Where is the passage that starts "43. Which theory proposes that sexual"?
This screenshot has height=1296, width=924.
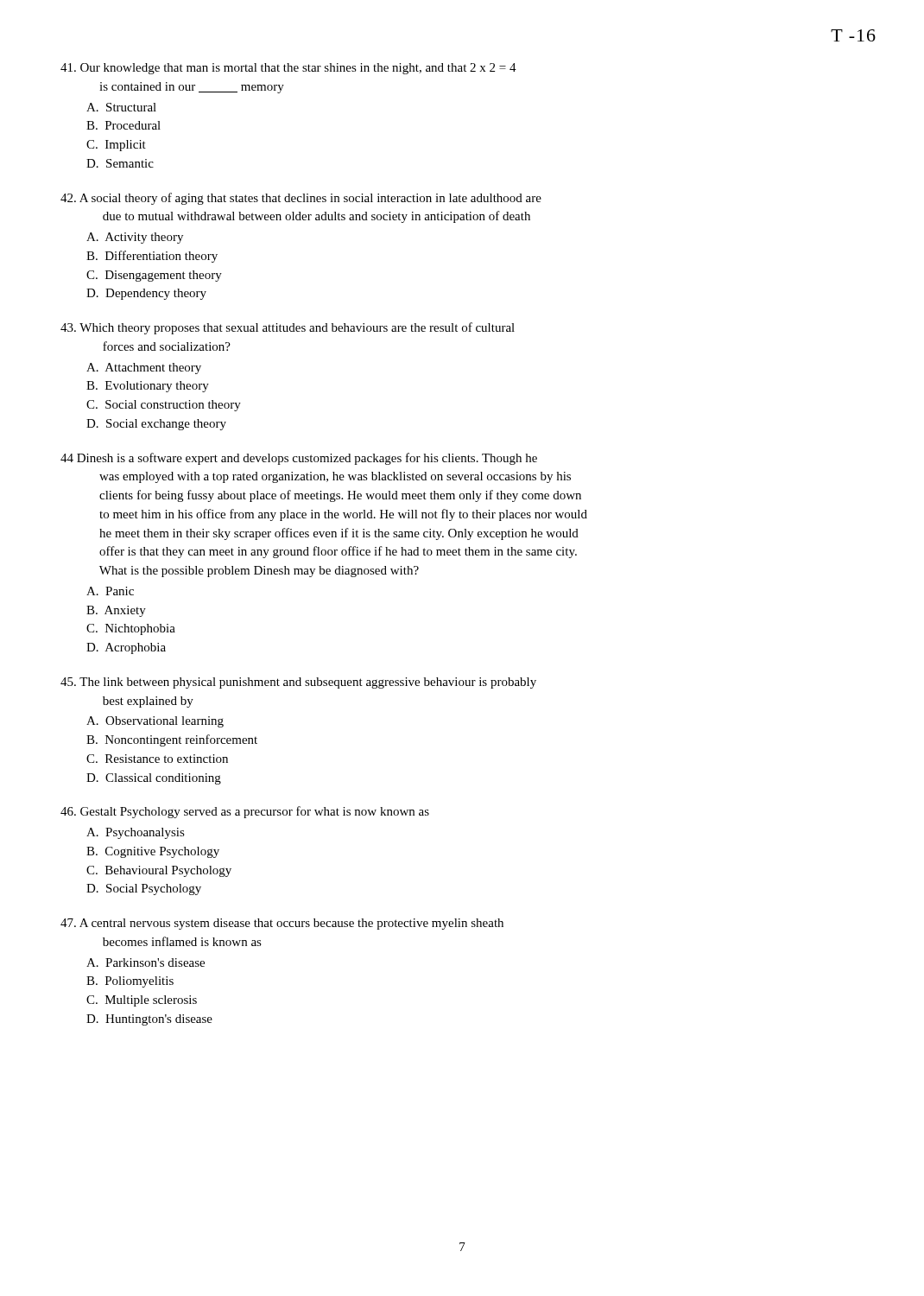(x=288, y=328)
